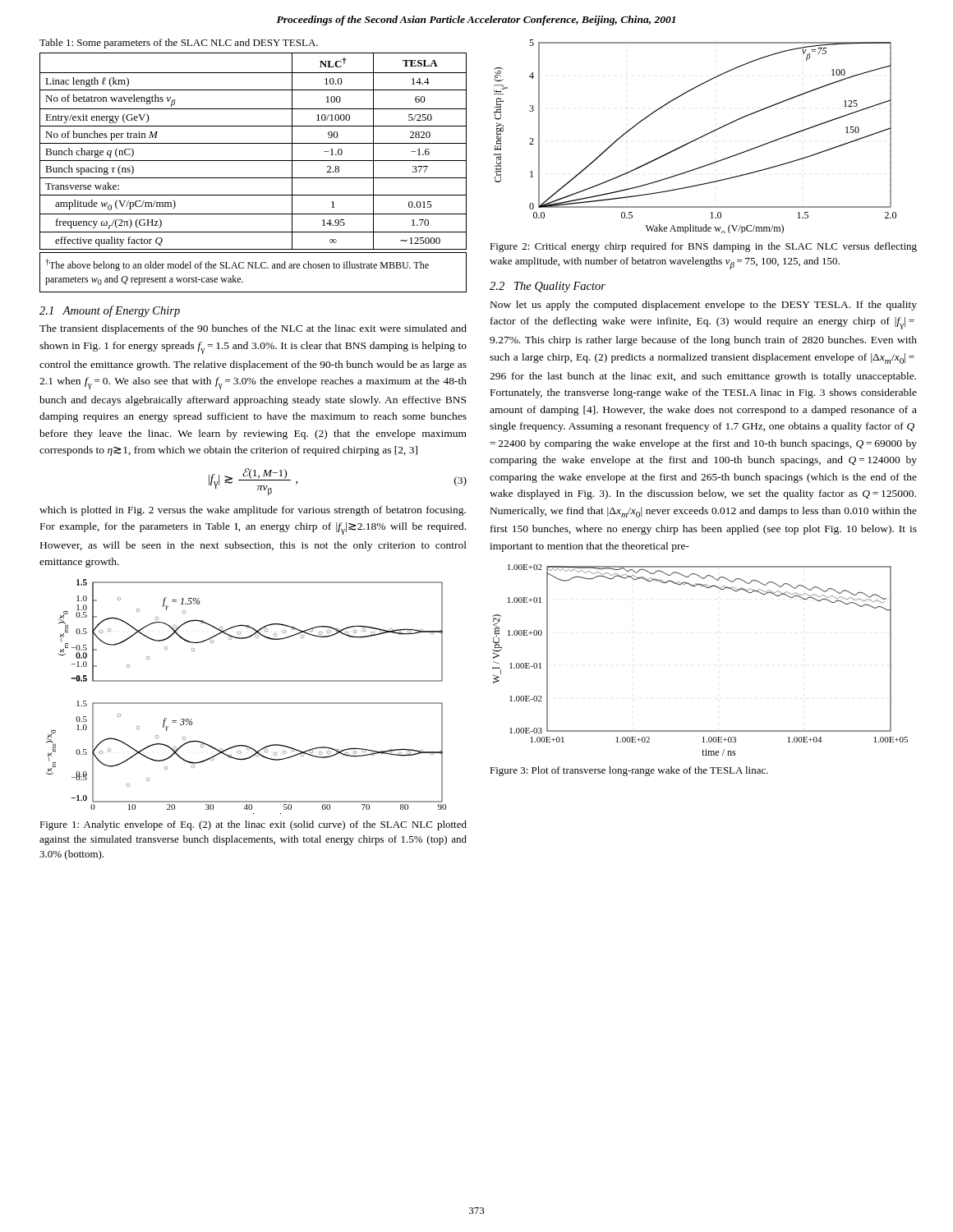Find the caption that reads "Table 1: Some"
This screenshot has height=1232, width=953.
(x=179, y=42)
